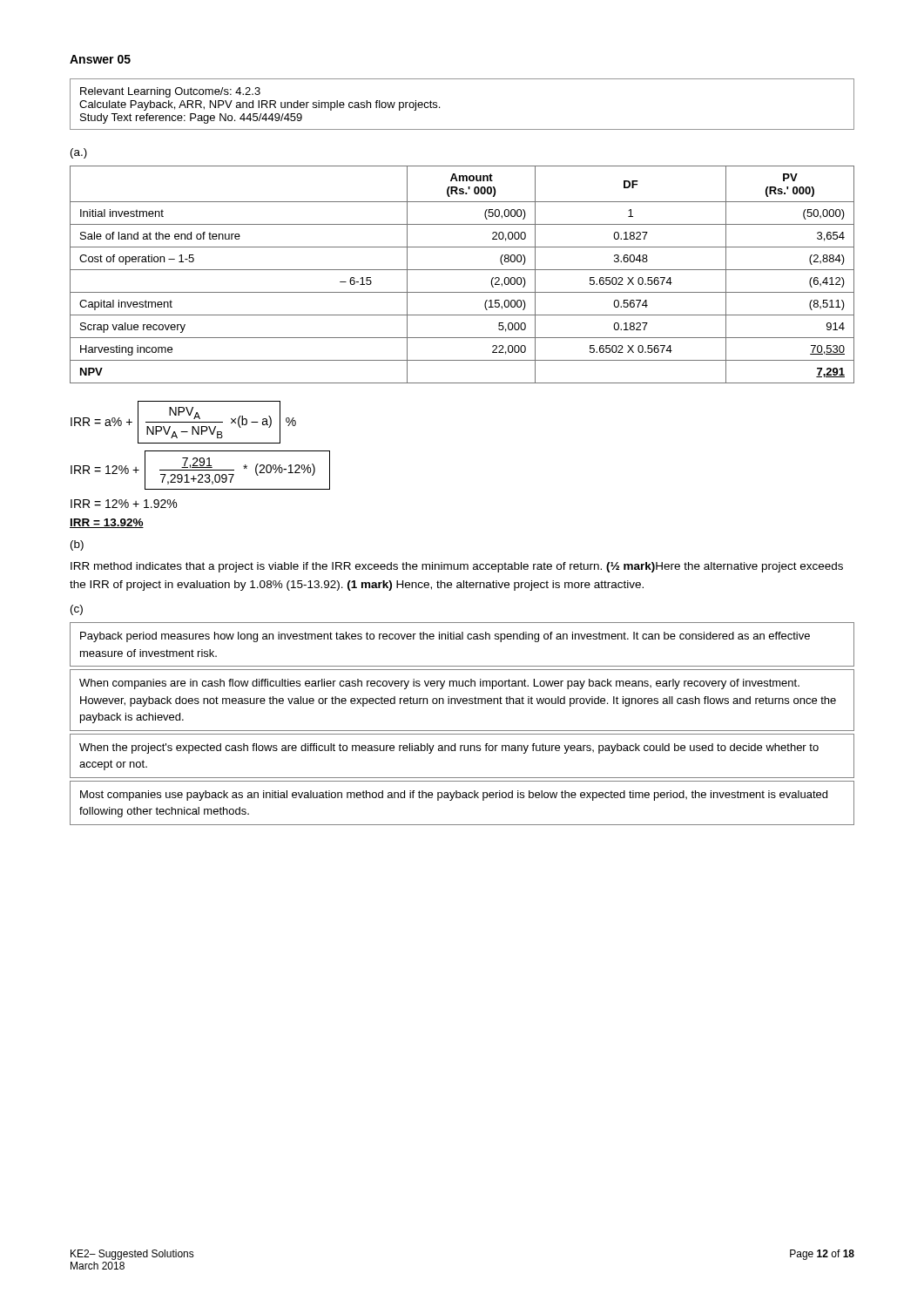Viewport: 924px width, 1307px height.
Task: Point to "IRR = 13.92%"
Action: point(106,522)
